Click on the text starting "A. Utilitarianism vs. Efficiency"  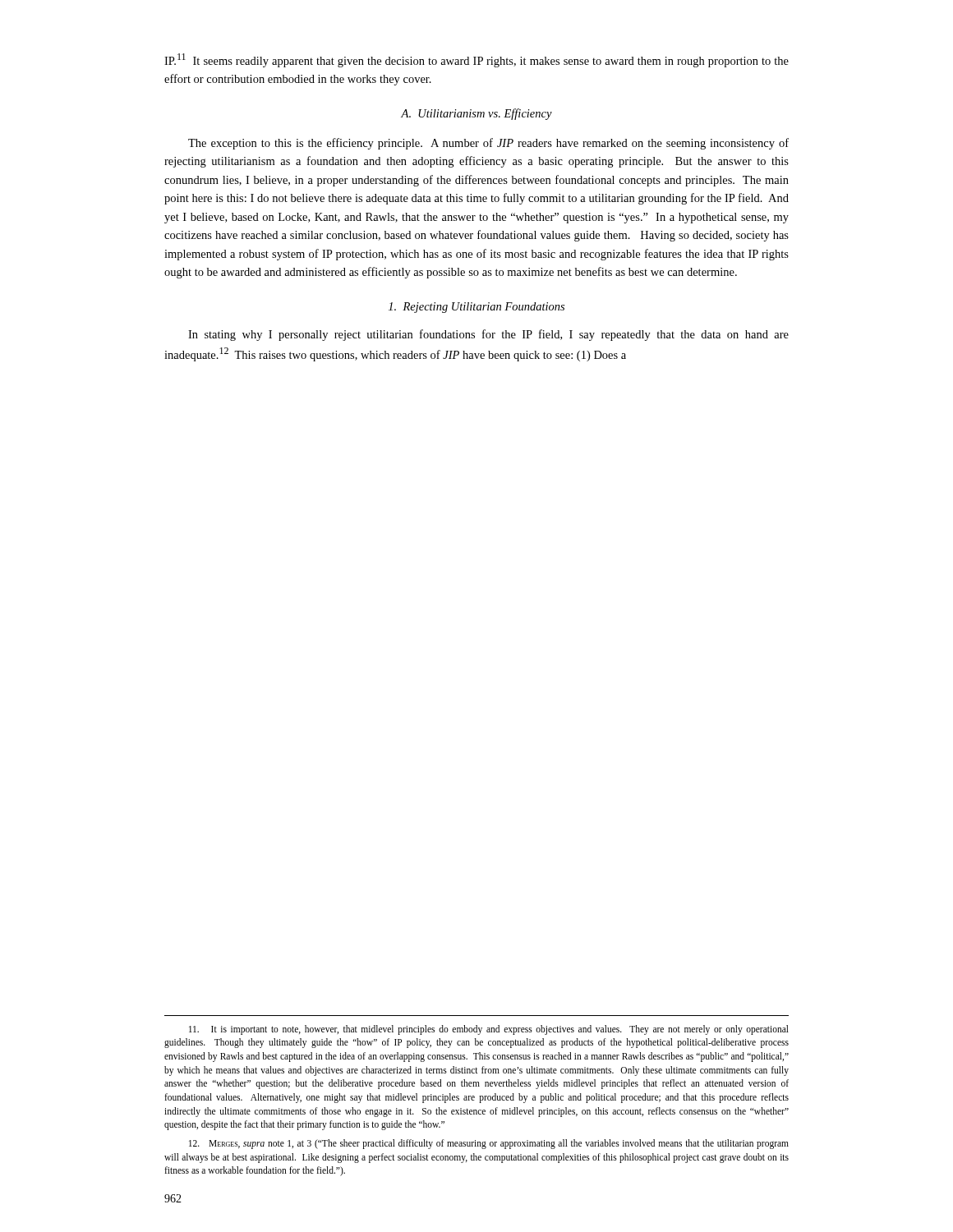click(x=476, y=113)
